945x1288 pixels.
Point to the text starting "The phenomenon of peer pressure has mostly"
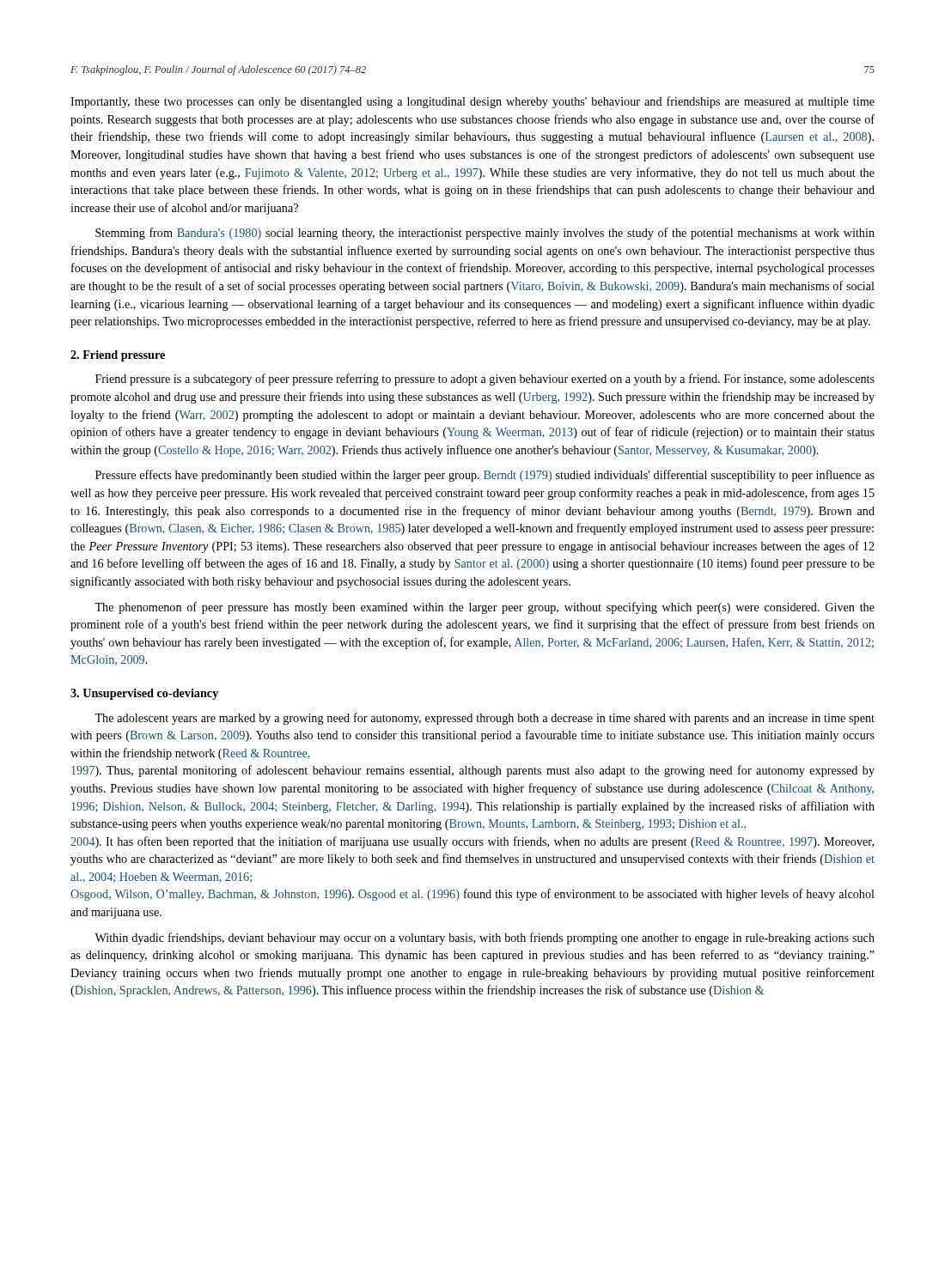click(x=472, y=633)
